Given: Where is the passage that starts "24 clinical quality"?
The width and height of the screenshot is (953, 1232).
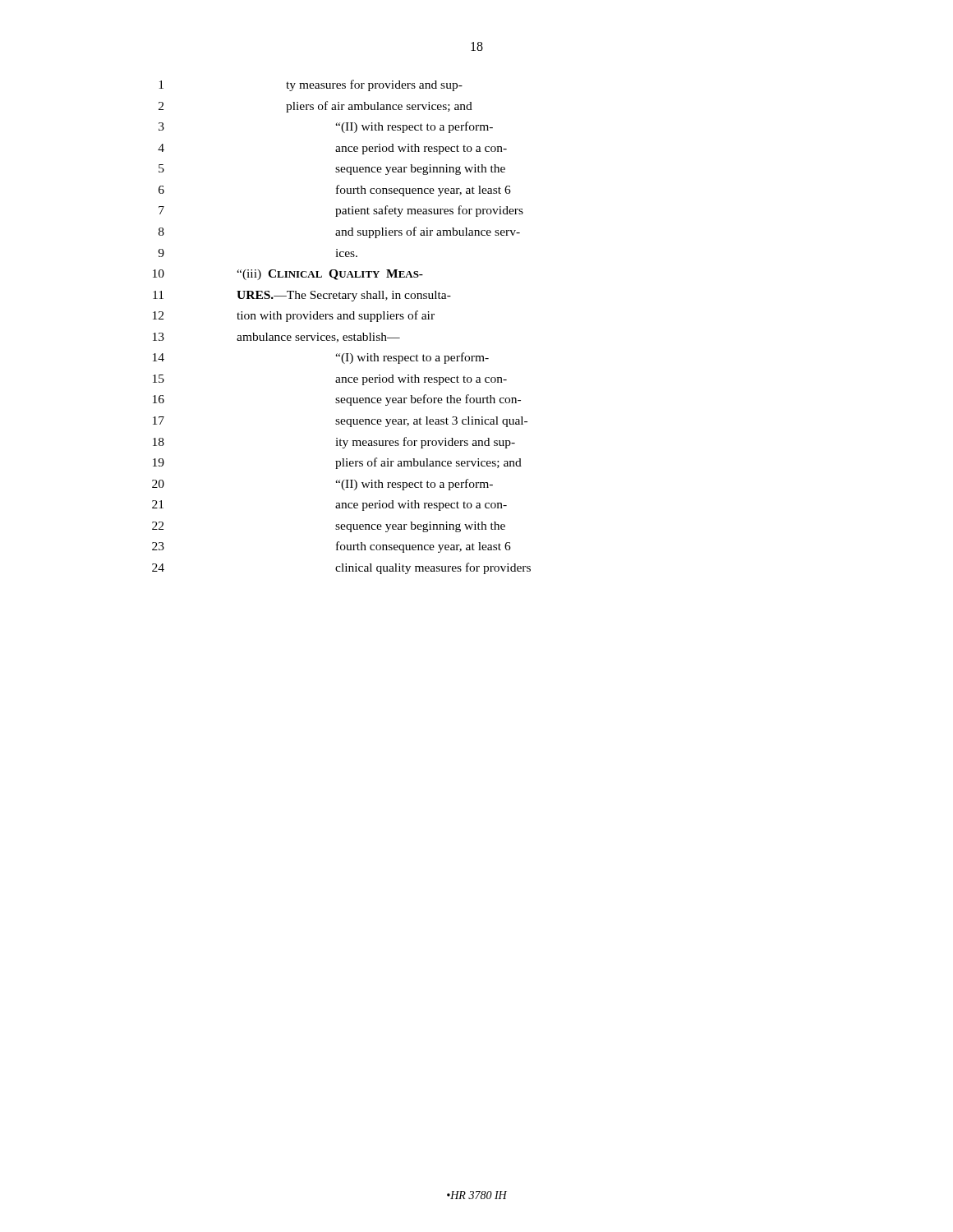Looking at the screenshot, I should click(493, 567).
